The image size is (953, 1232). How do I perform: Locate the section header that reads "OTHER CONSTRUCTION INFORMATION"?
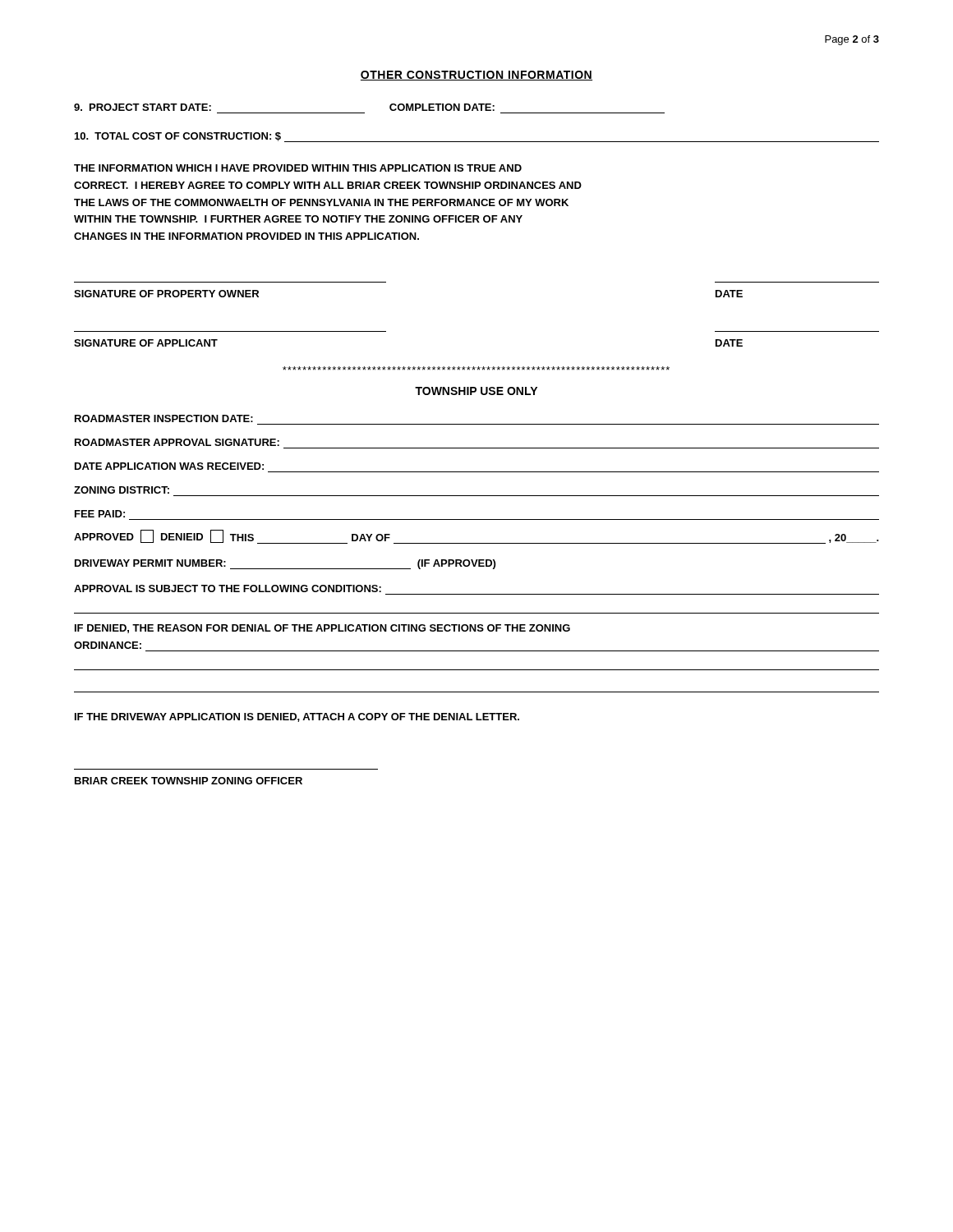pyautogui.click(x=476, y=75)
